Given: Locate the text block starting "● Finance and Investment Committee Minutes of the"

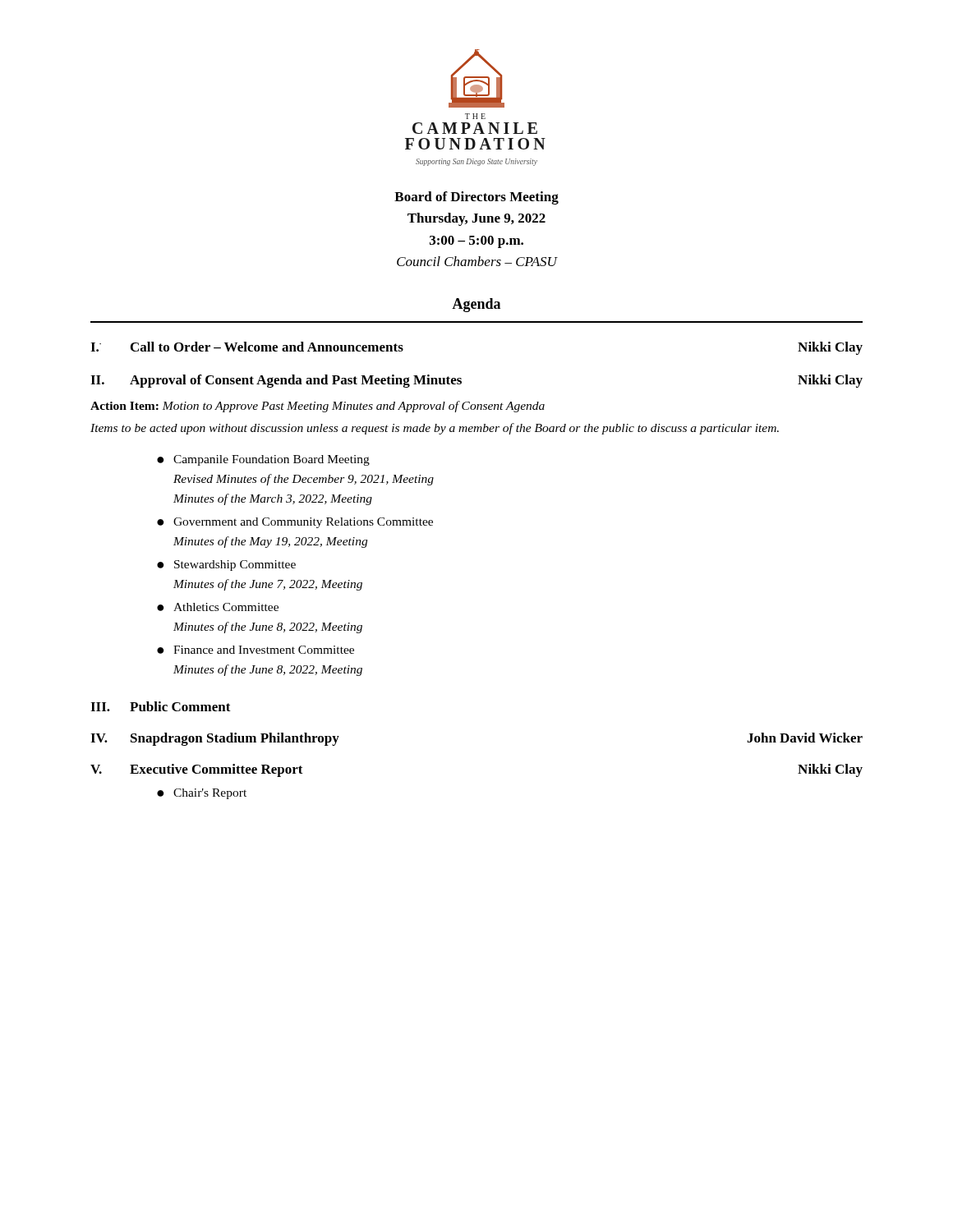Looking at the screenshot, I should click(x=259, y=659).
